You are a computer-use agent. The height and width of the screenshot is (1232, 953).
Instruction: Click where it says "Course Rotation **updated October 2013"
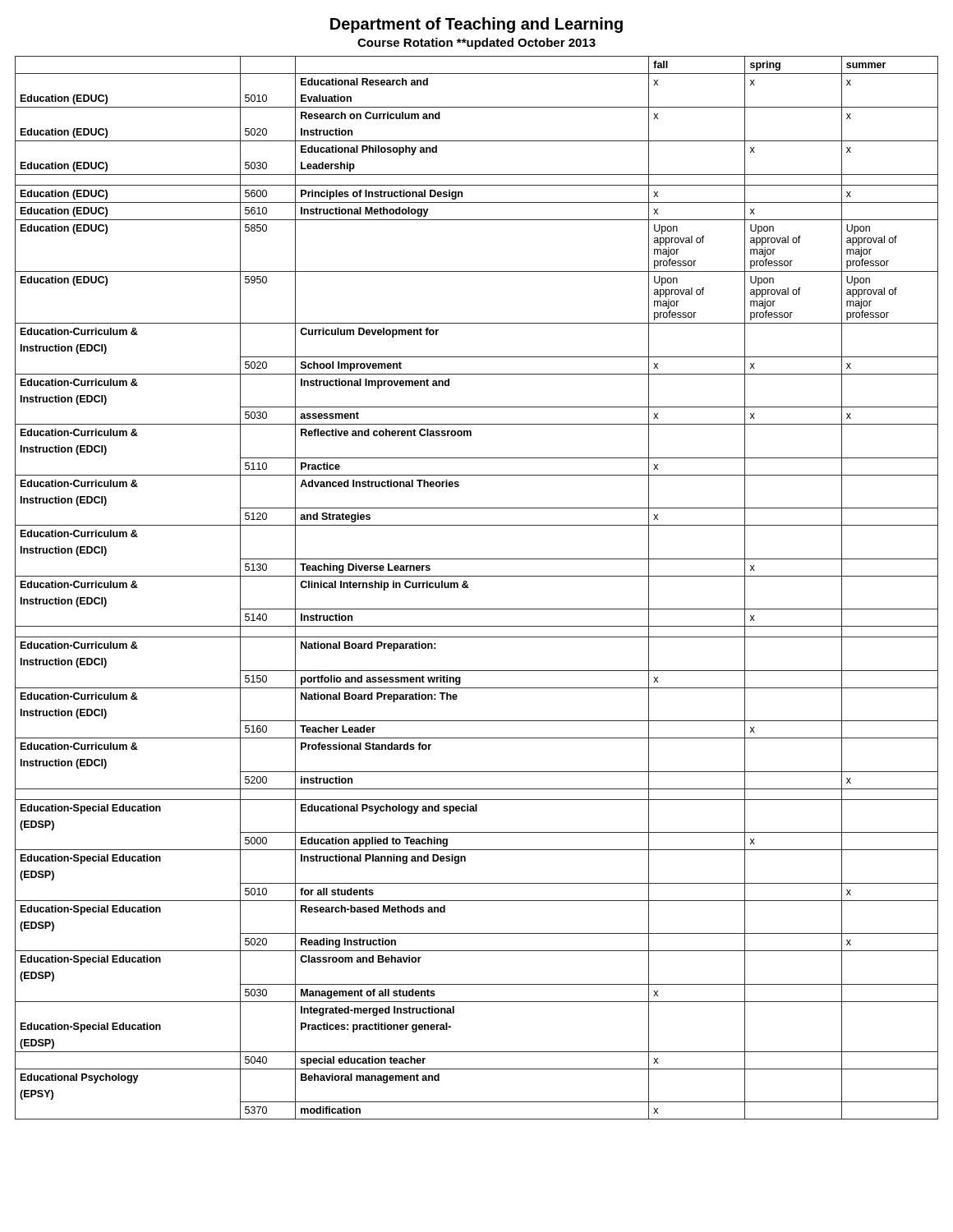click(476, 42)
